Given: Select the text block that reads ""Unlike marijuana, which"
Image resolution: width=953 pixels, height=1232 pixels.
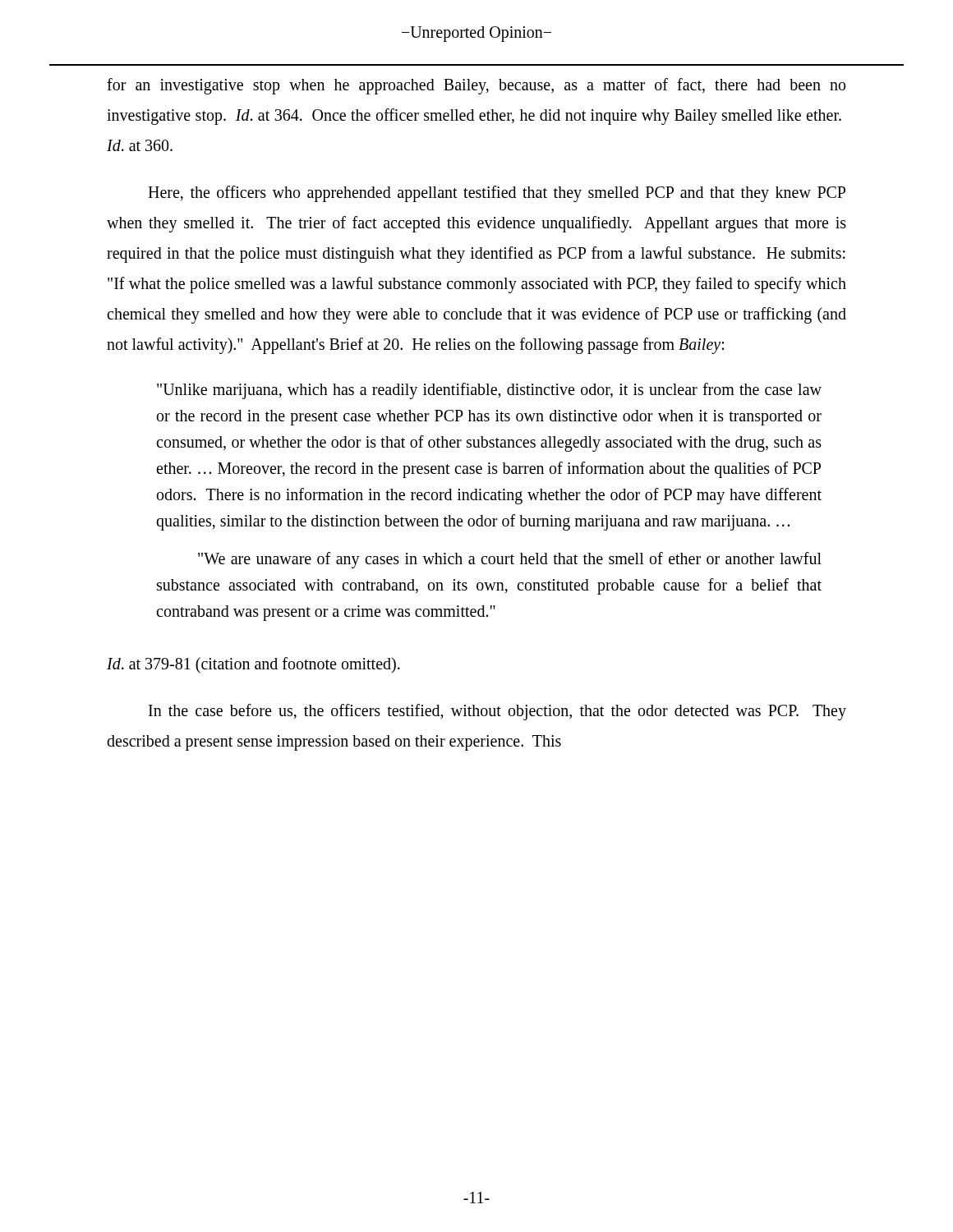Looking at the screenshot, I should coord(489,455).
